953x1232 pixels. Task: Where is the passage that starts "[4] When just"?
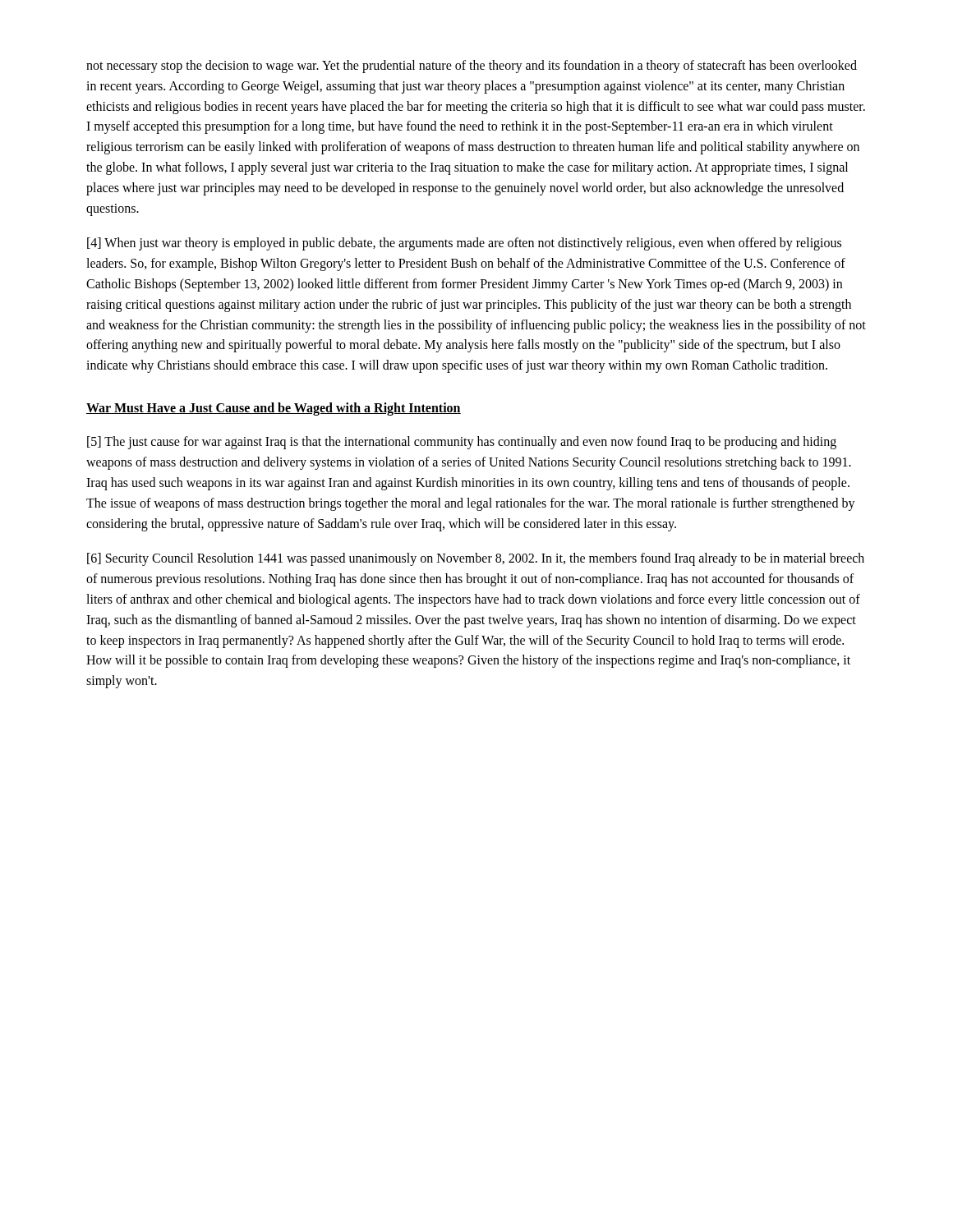[x=476, y=304]
